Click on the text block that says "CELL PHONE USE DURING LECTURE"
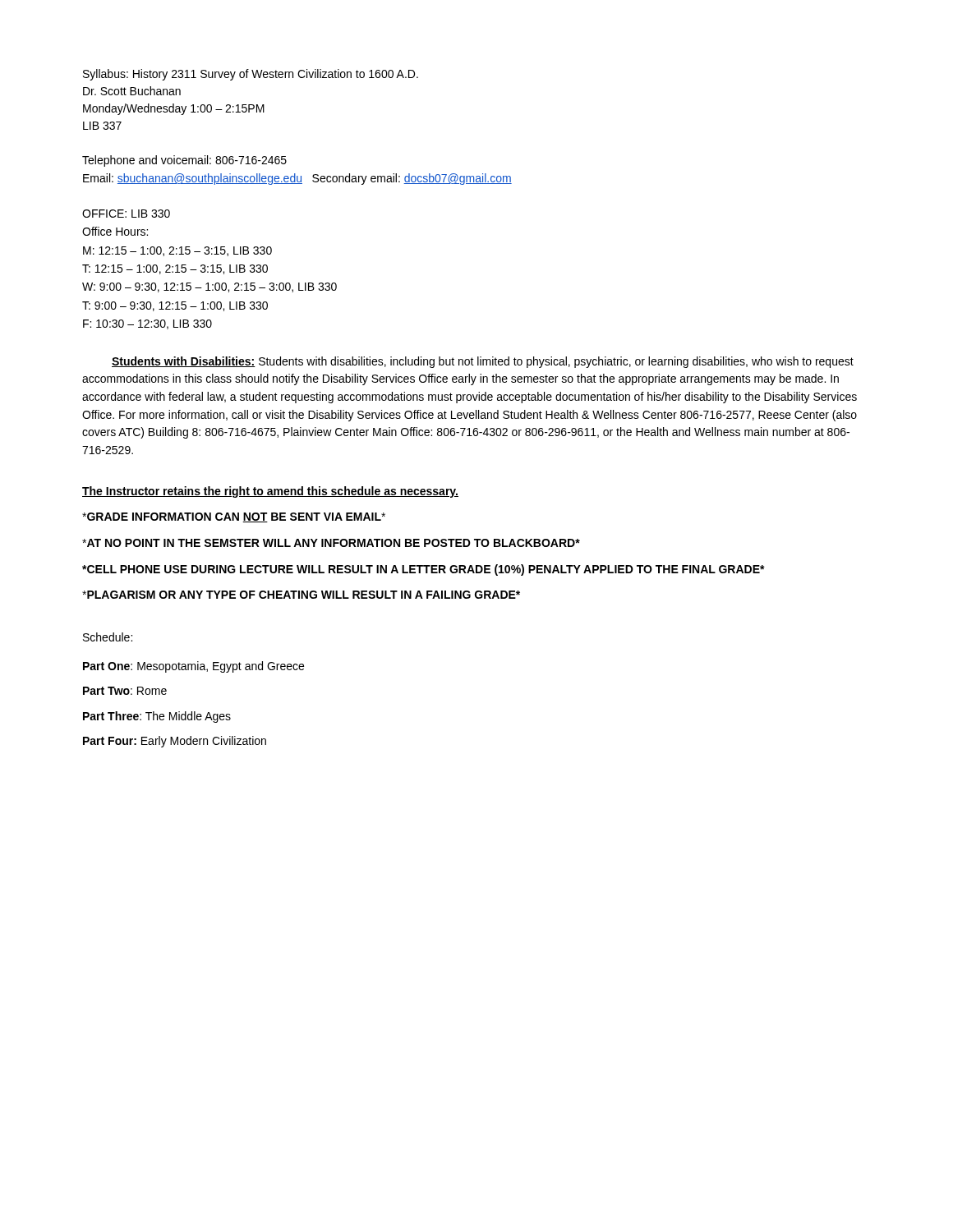This screenshot has width=953, height=1232. [423, 569]
